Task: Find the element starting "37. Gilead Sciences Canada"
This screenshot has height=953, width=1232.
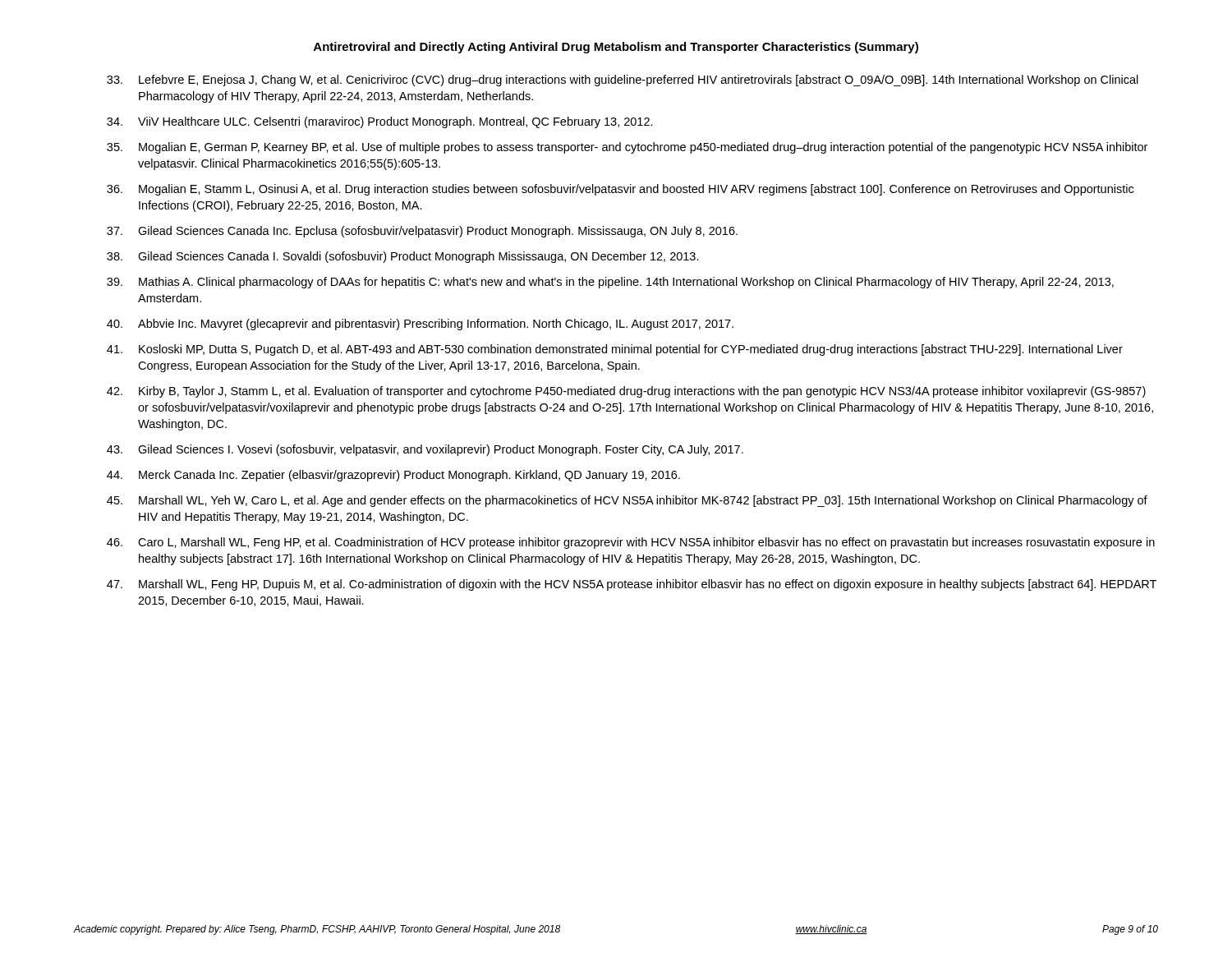Action: [x=616, y=231]
